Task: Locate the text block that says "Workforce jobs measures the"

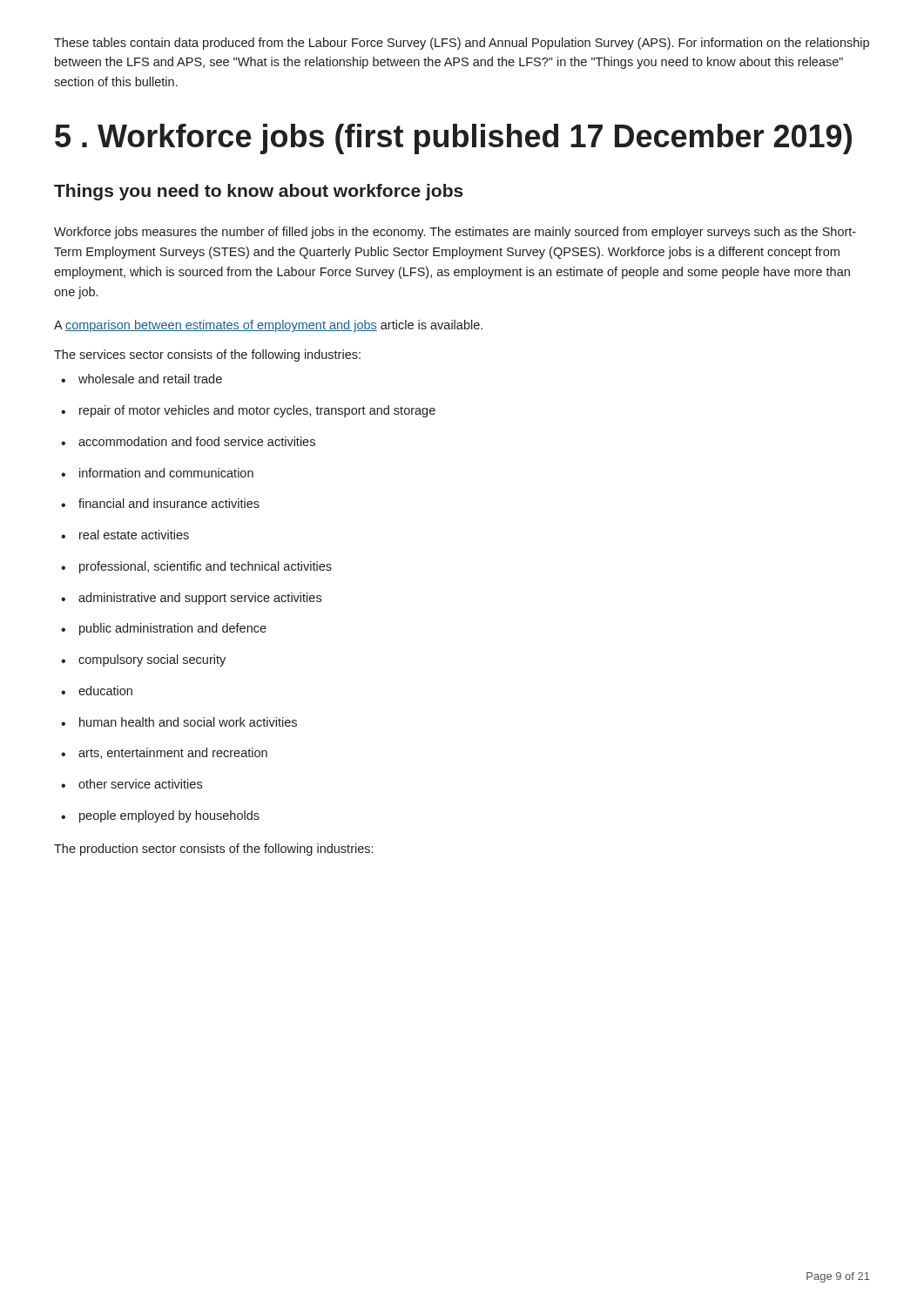Action: click(x=455, y=262)
